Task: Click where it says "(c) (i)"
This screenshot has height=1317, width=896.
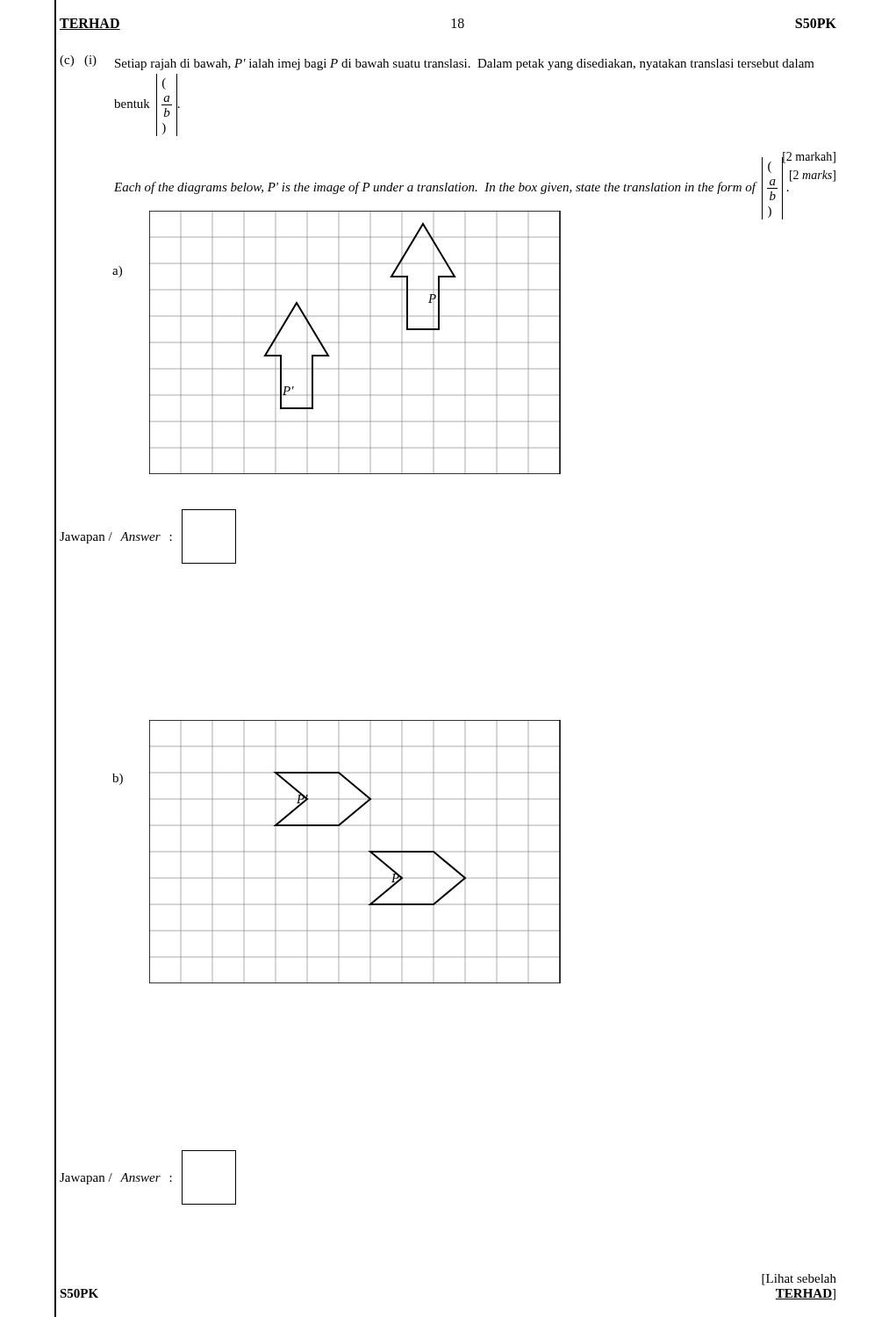Action: 78,60
